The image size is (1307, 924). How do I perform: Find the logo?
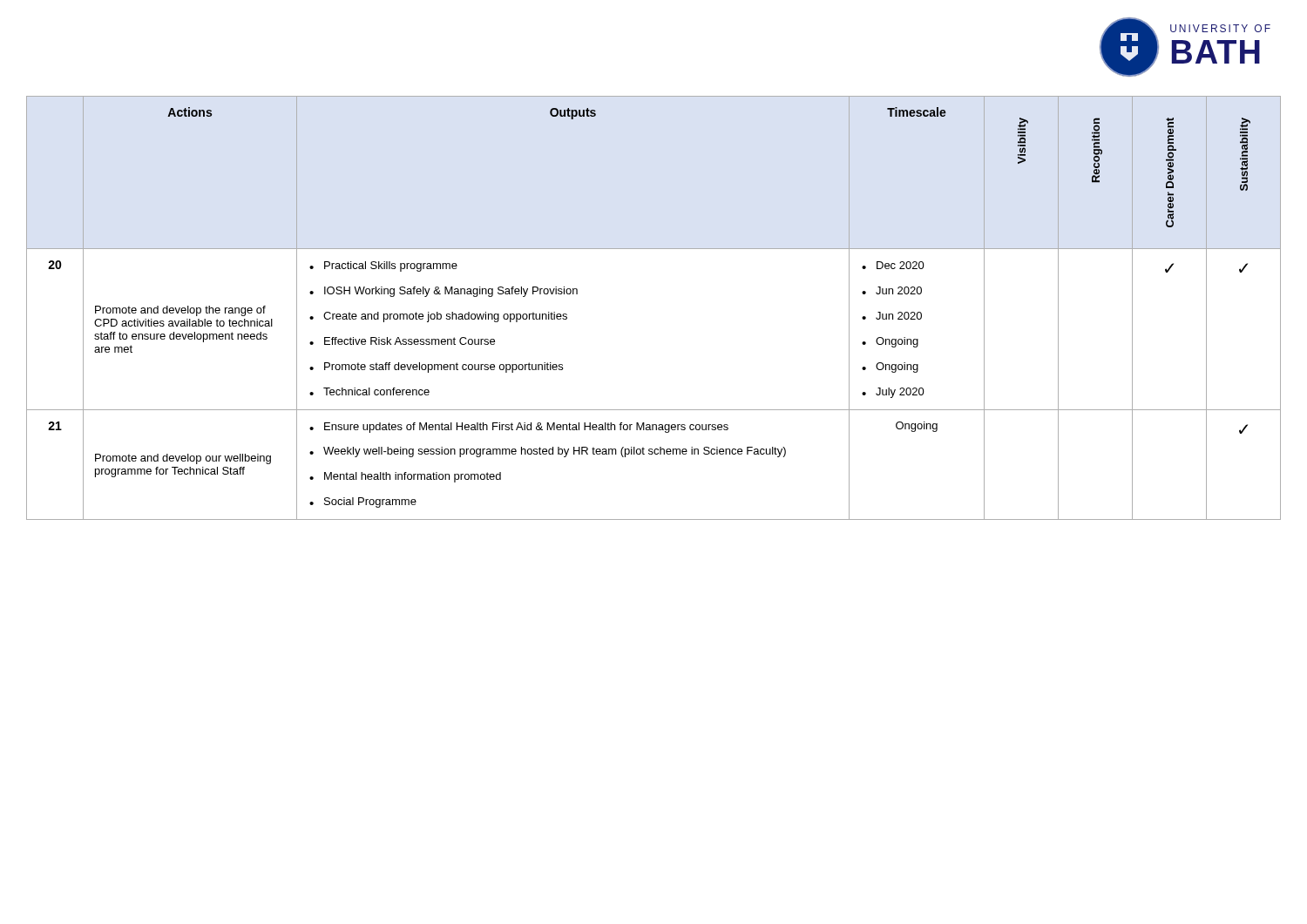click(1185, 47)
